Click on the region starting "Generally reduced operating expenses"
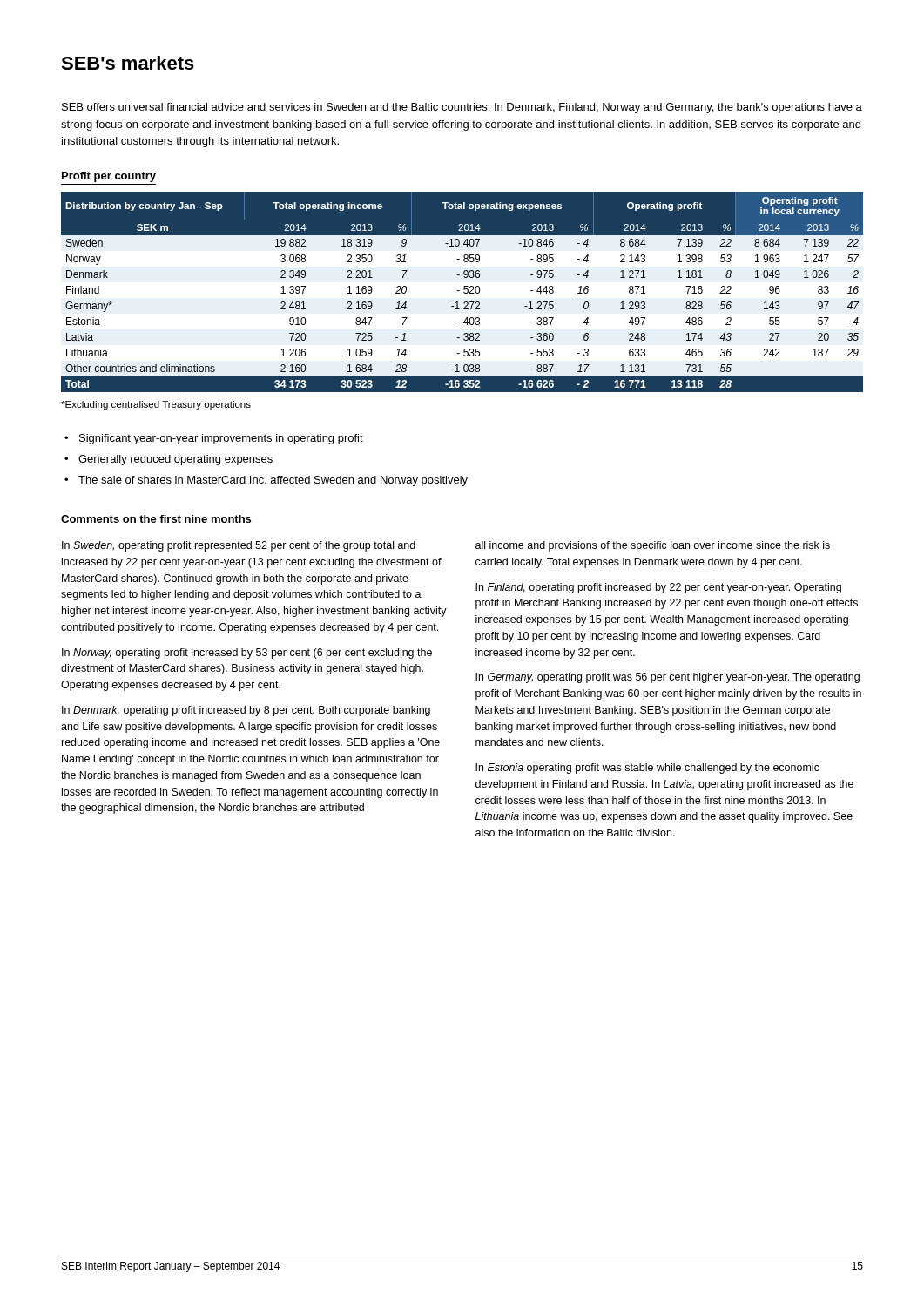924x1307 pixels. coord(176,458)
